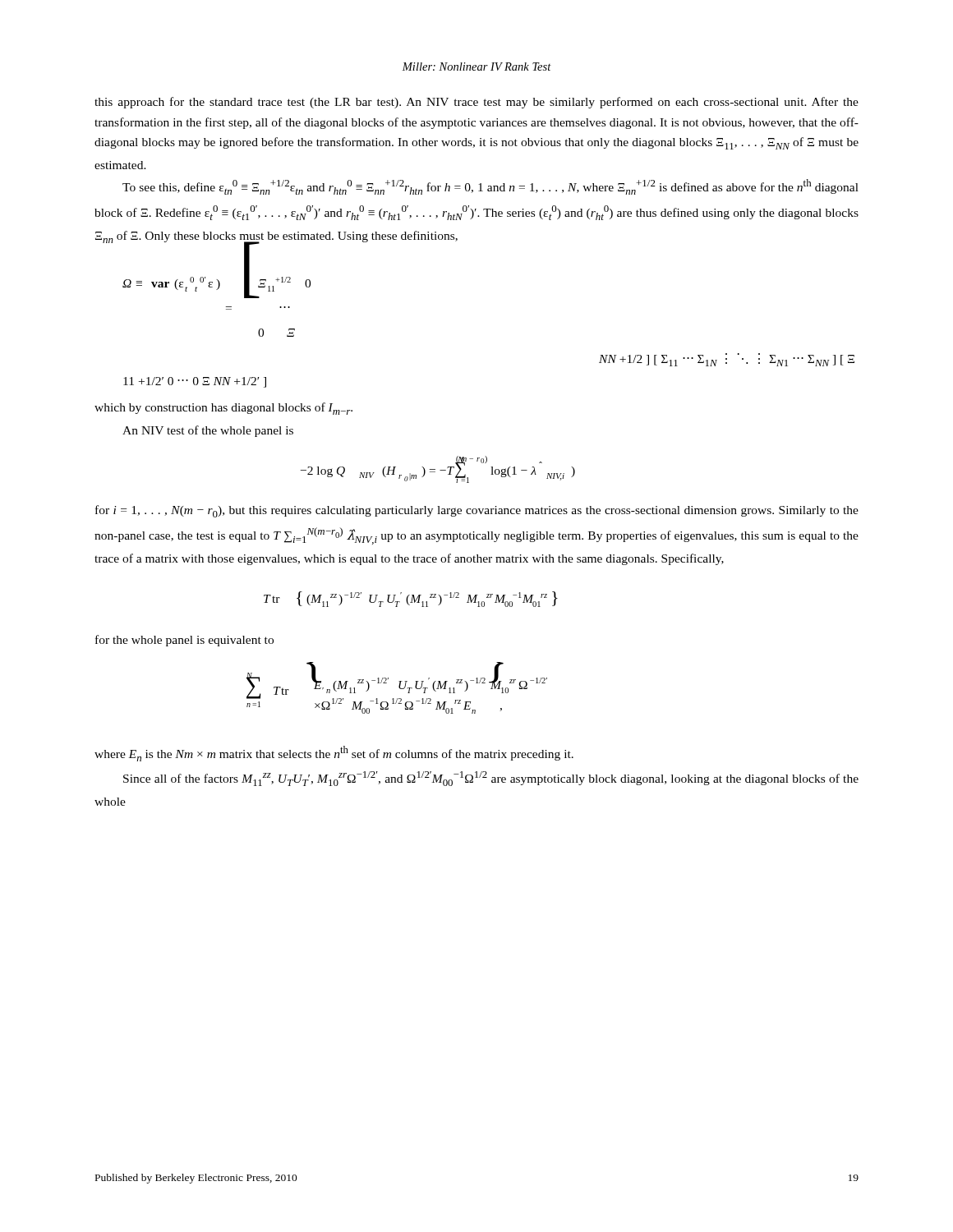The width and height of the screenshot is (953, 1232).
Task: Click on the formula that says "N ∑ n =1 T tr { E"
Action: point(476,694)
